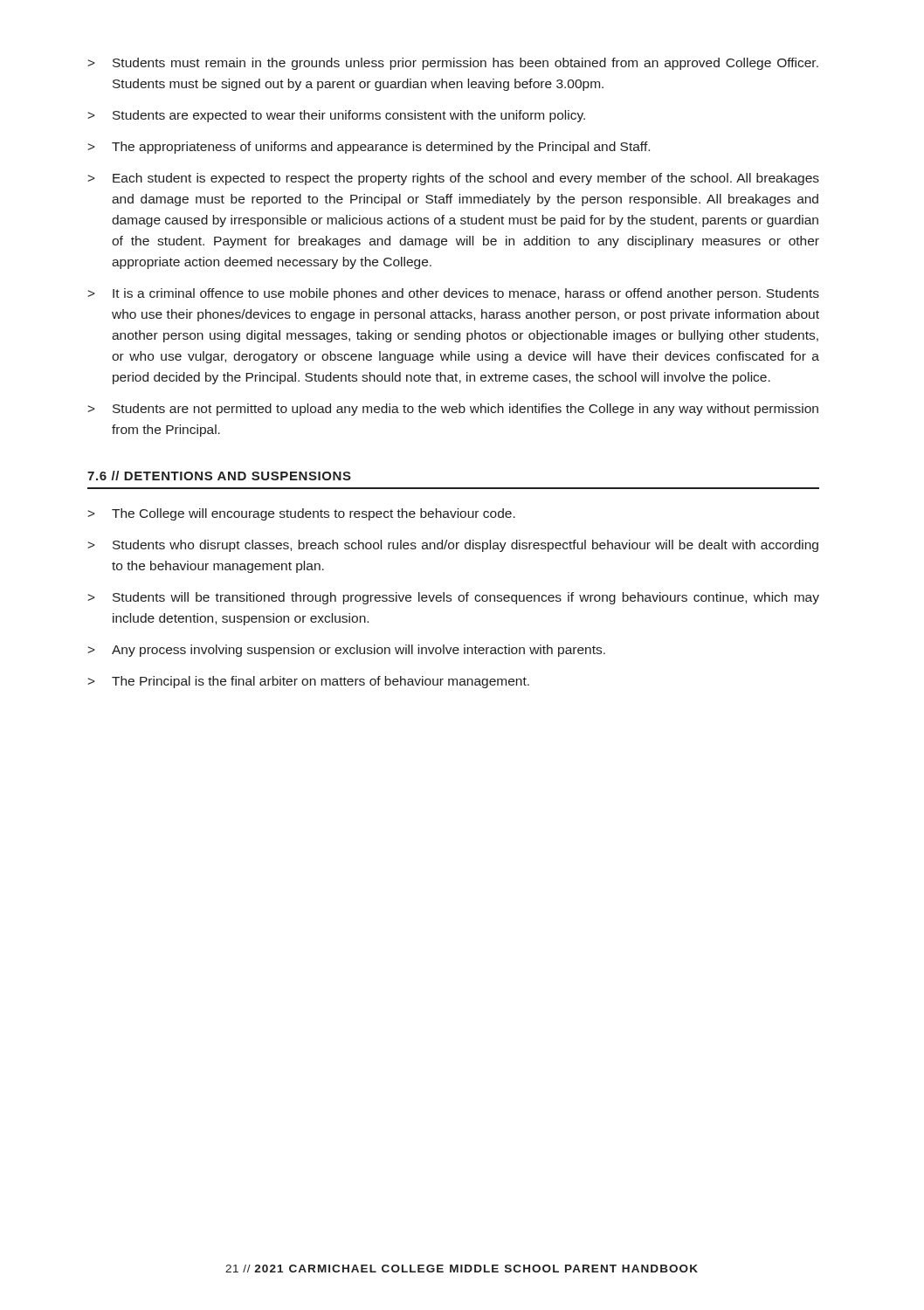Find the list item that reads "> Any process involving suspension or"

[453, 650]
